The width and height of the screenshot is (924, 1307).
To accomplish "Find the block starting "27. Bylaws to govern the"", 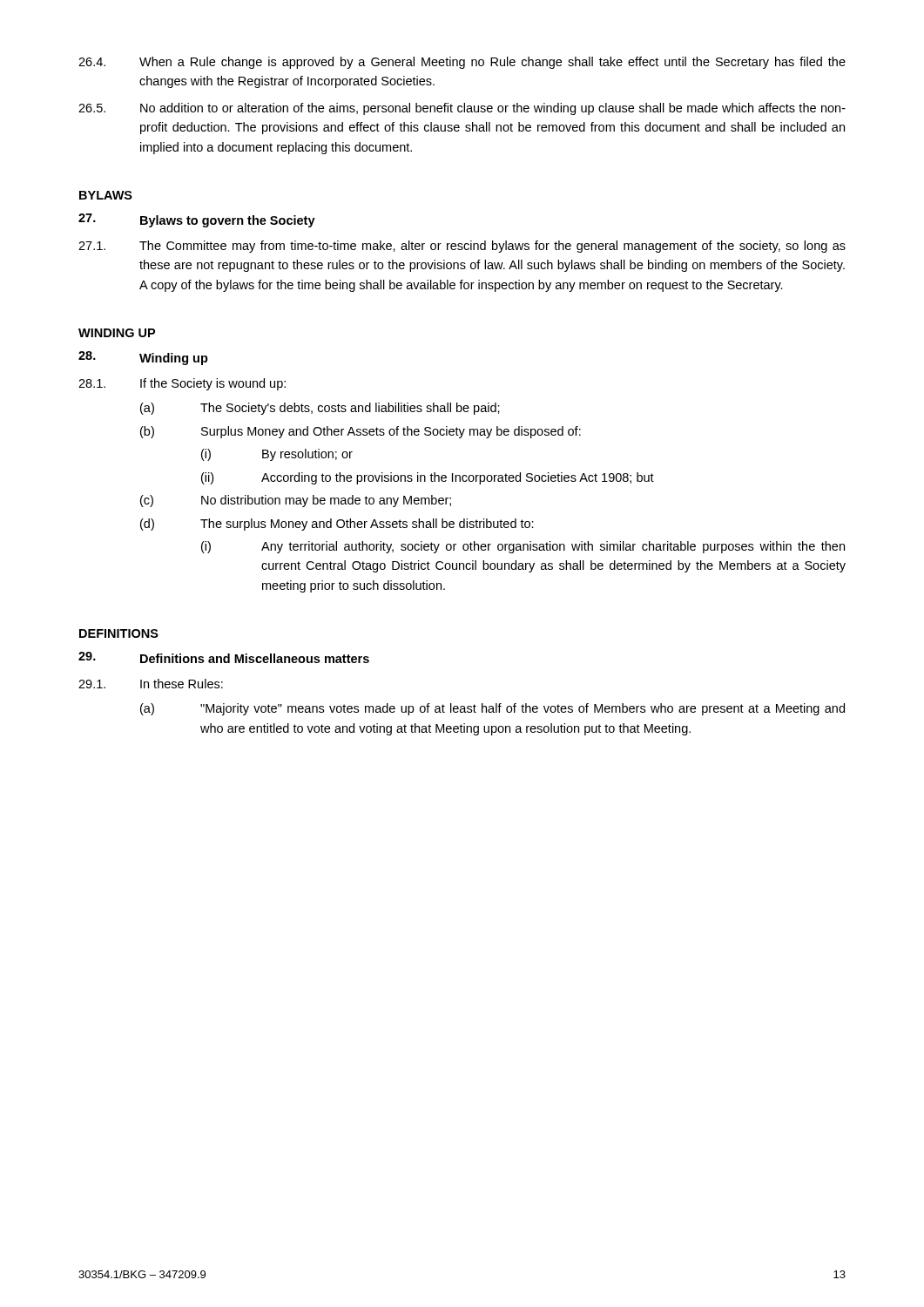I will (x=197, y=220).
